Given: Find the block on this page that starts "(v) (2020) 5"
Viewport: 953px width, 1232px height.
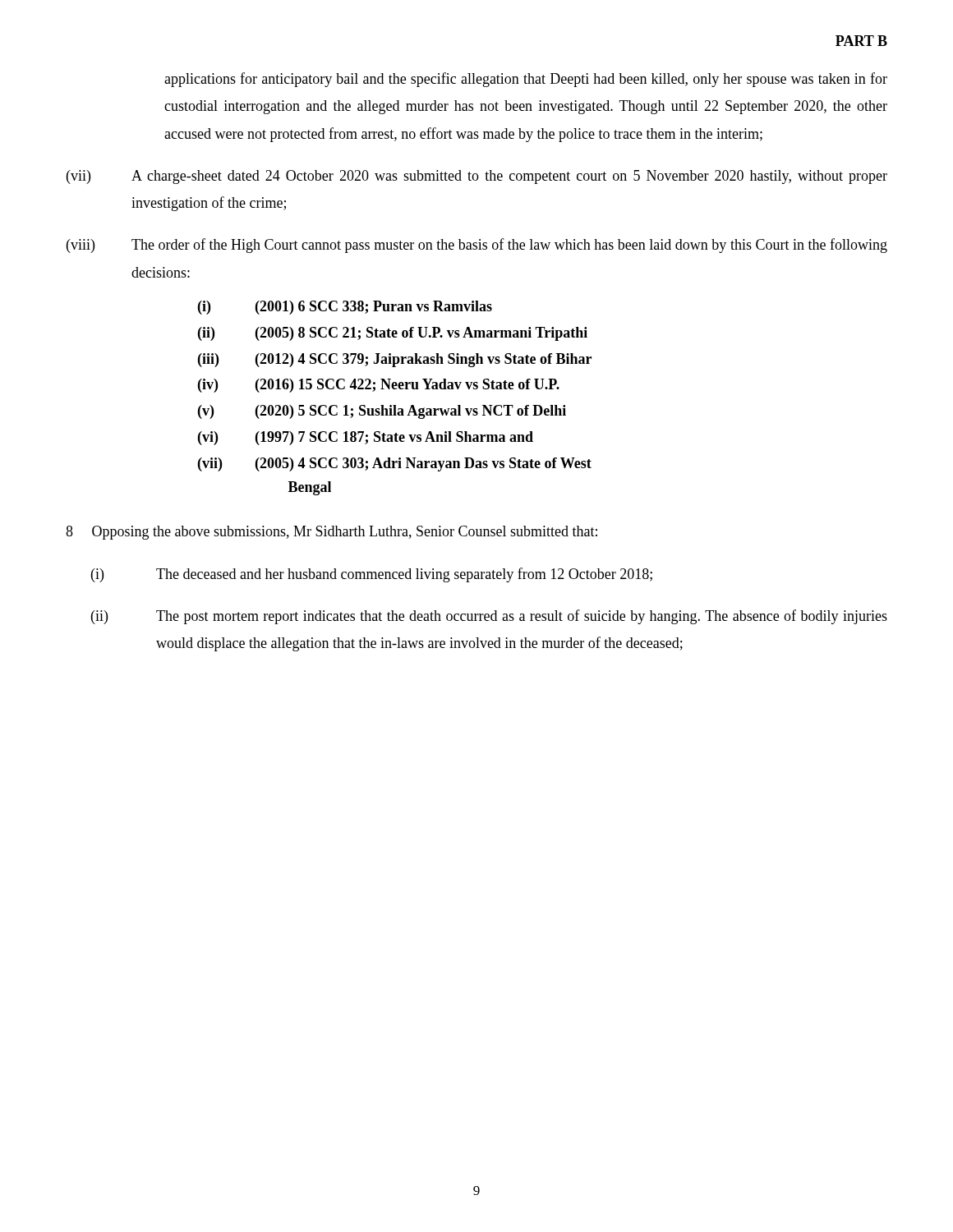Looking at the screenshot, I should tap(542, 411).
